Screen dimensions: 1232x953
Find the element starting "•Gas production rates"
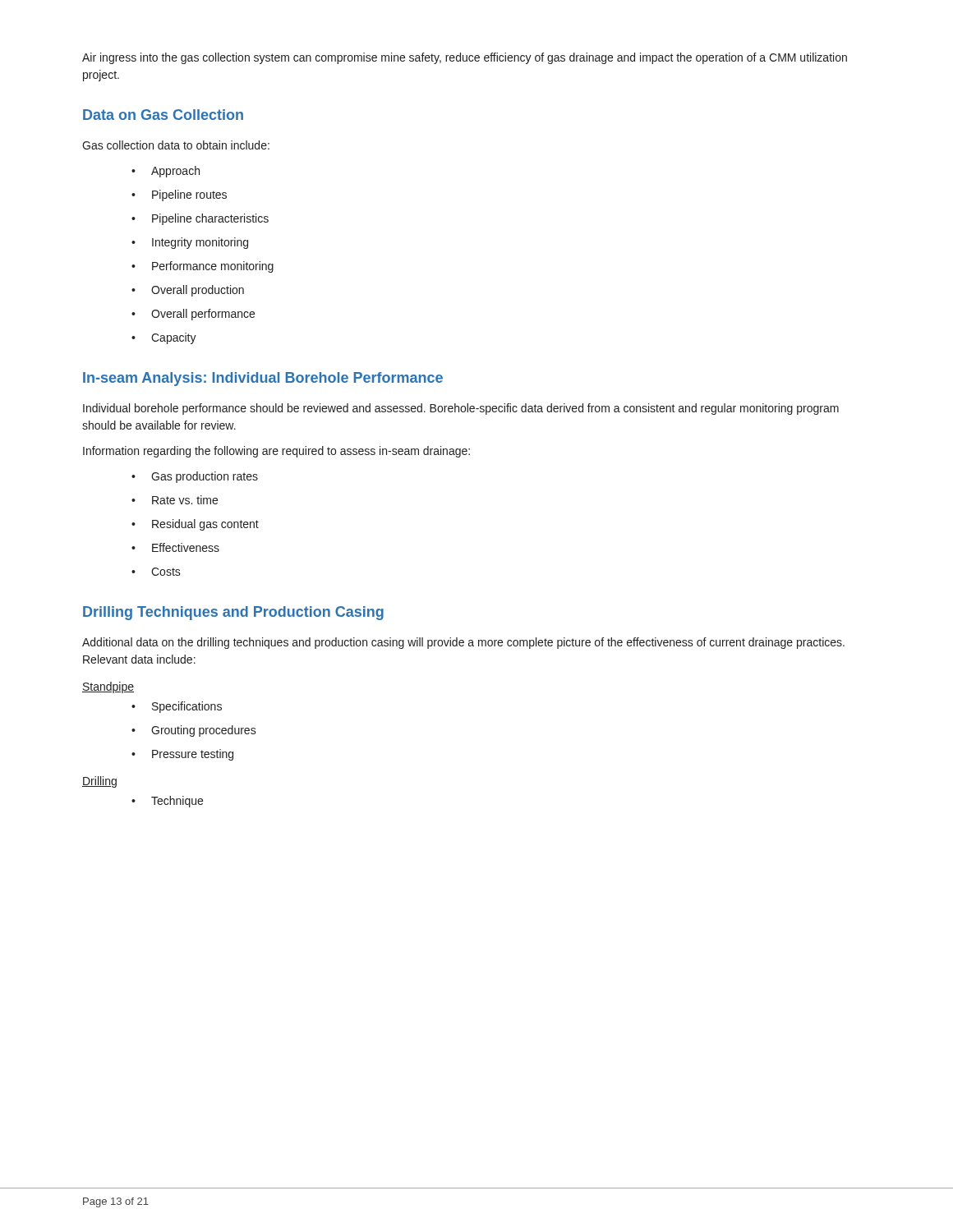pos(195,477)
